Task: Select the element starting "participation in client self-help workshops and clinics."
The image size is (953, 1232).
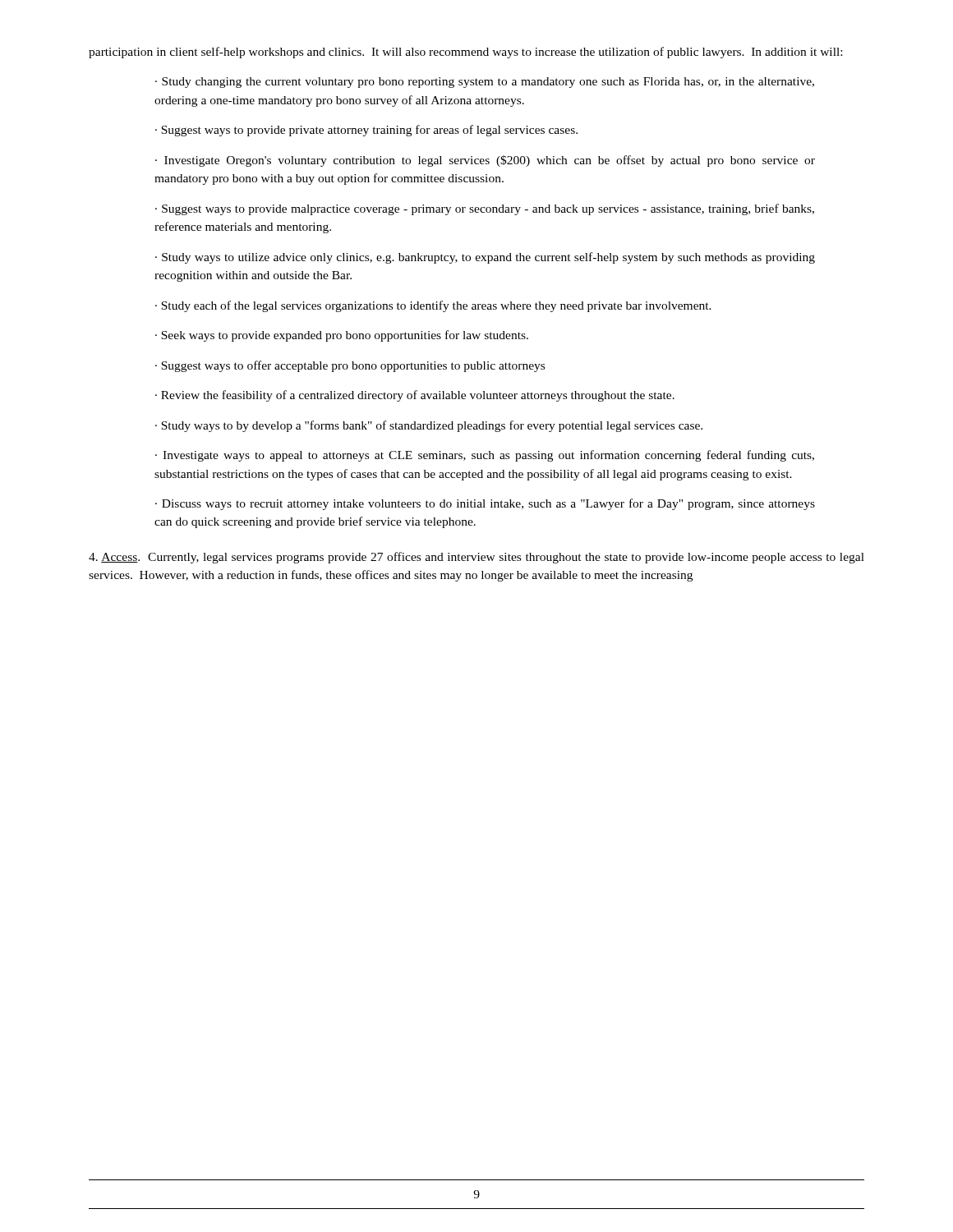Action: point(466,51)
